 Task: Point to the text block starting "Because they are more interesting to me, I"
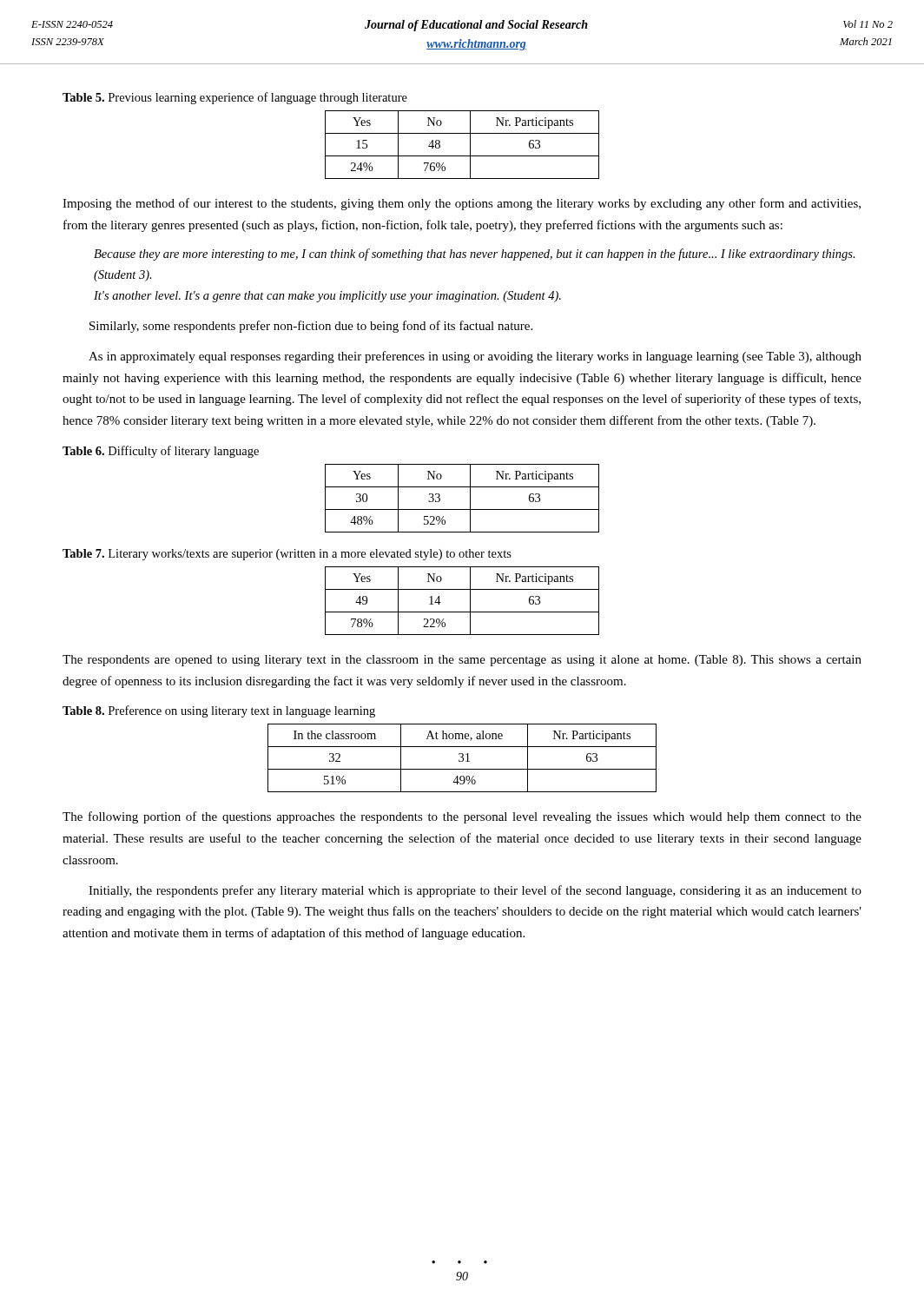[475, 255]
